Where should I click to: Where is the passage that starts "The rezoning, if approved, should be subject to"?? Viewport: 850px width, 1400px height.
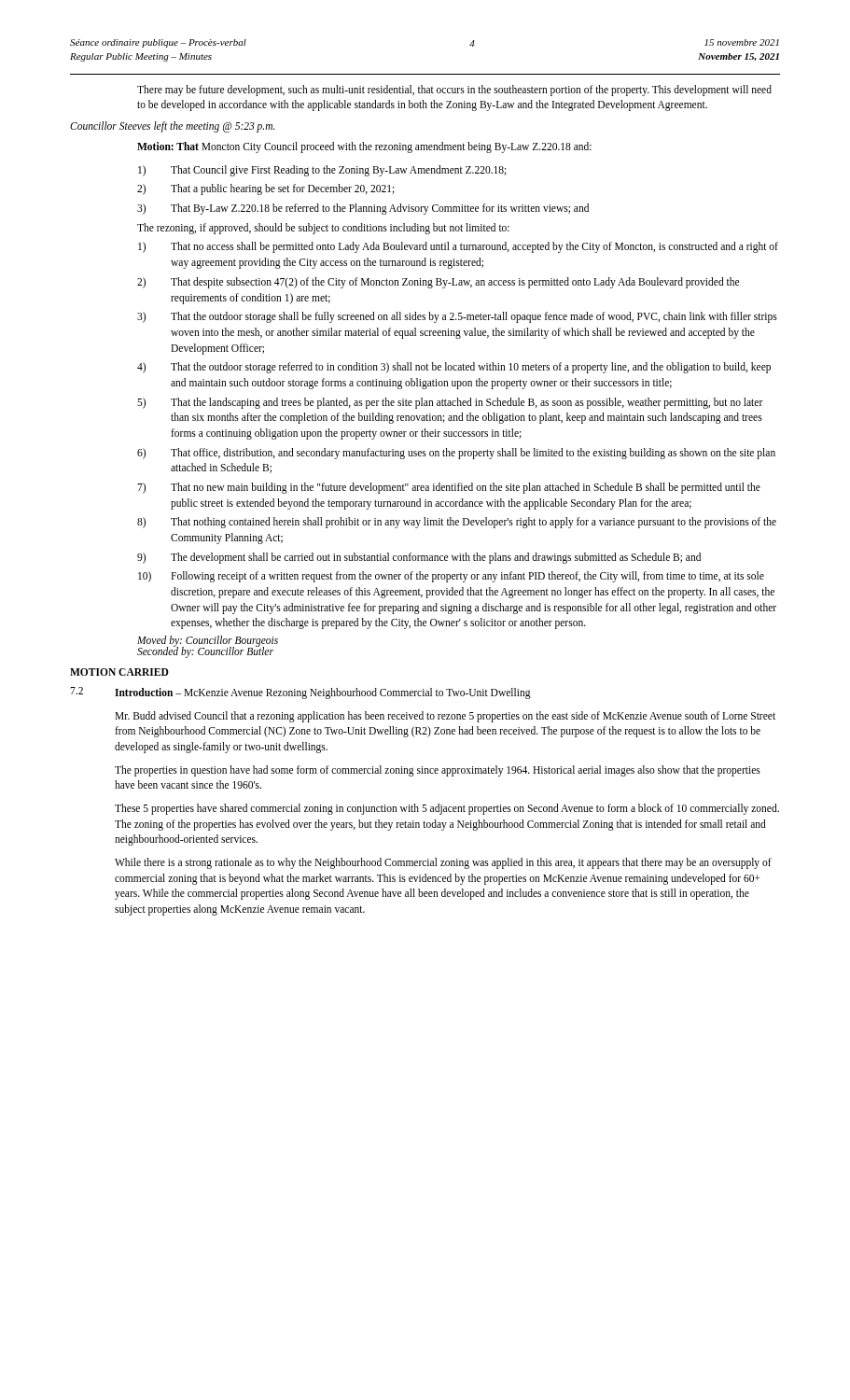[324, 227]
